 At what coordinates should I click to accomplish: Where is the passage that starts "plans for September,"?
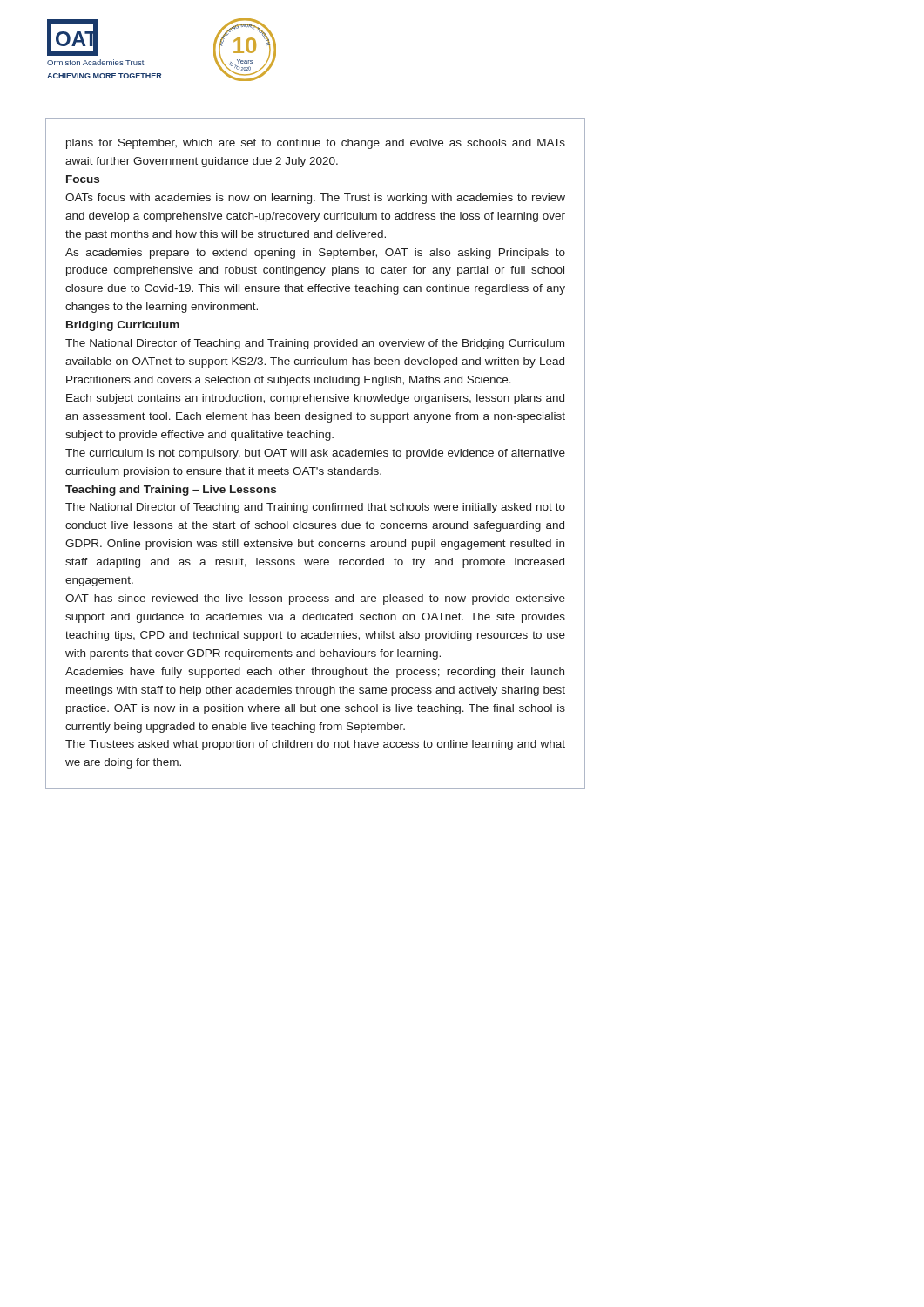(x=315, y=152)
